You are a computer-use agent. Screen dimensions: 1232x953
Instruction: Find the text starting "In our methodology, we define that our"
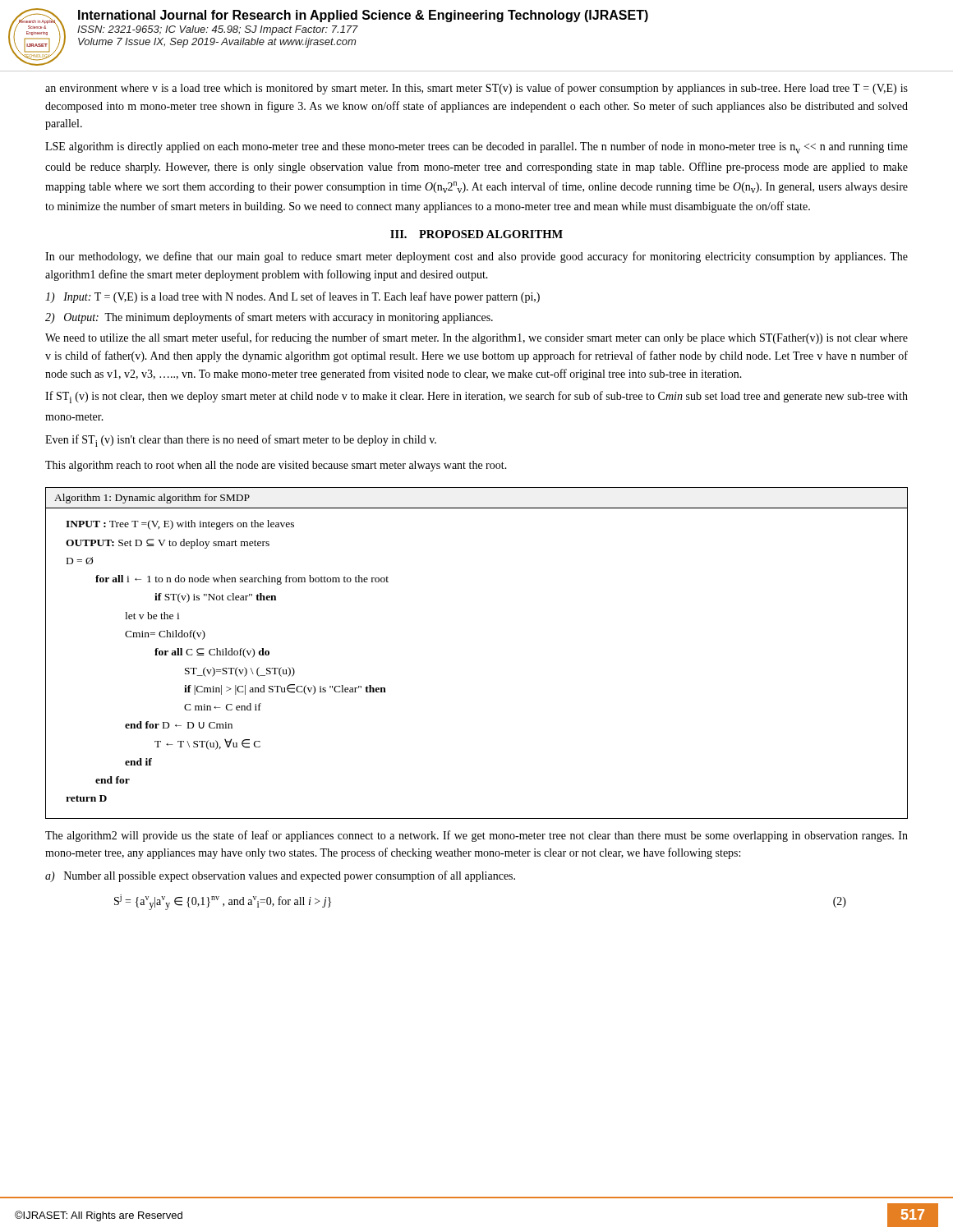(476, 265)
